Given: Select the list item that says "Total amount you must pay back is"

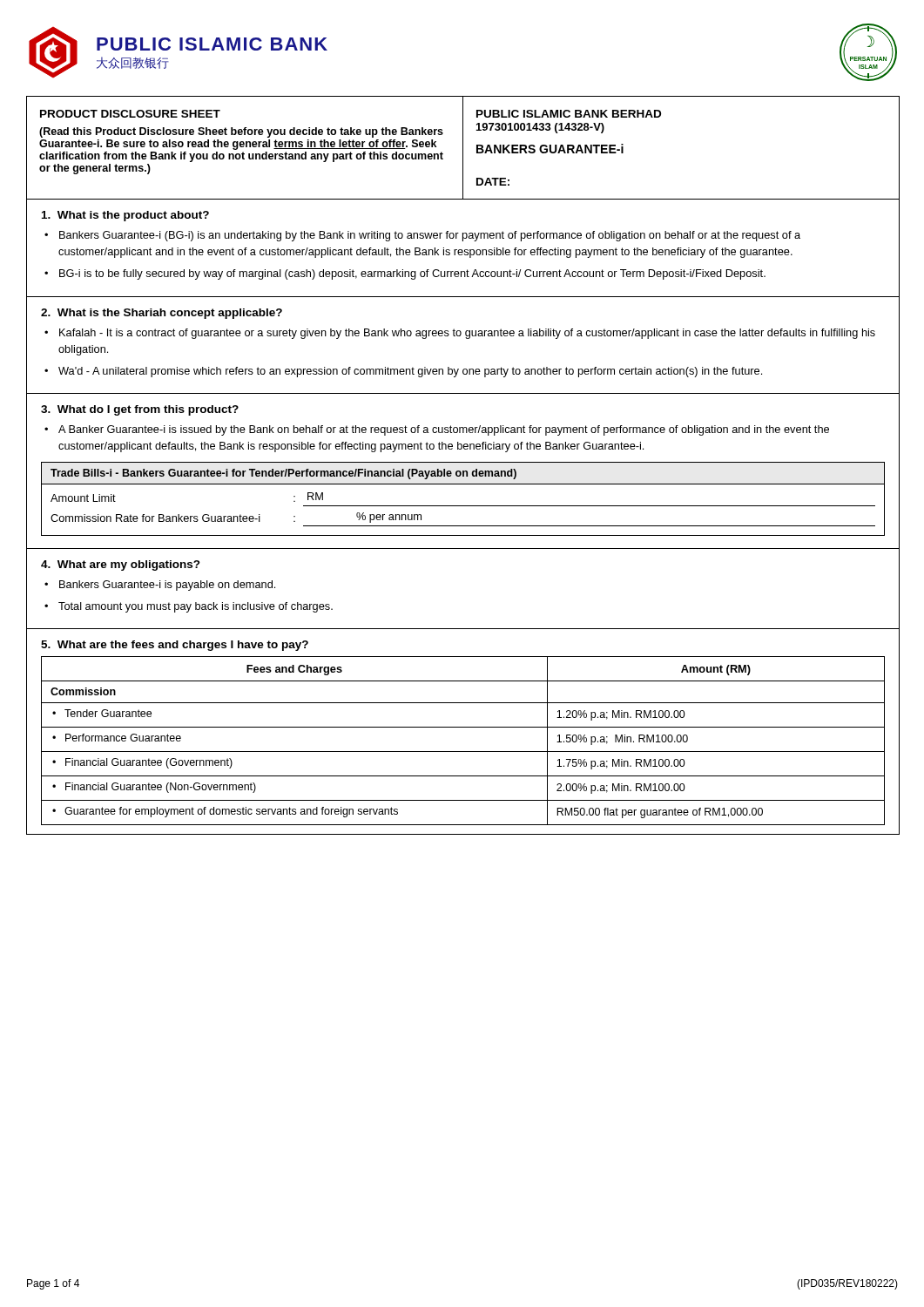Looking at the screenshot, I should (196, 606).
